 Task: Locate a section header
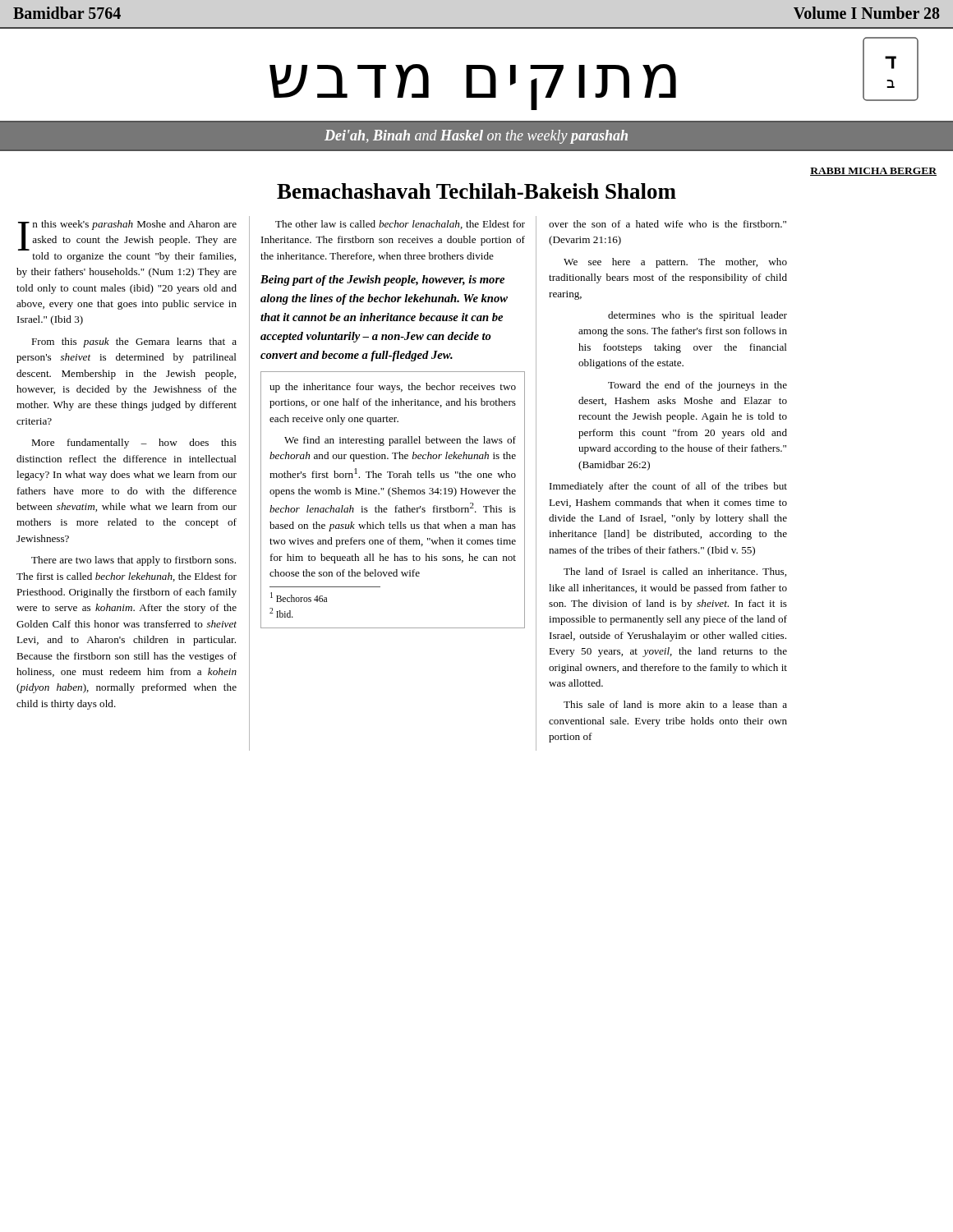pyautogui.click(x=476, y=136)
